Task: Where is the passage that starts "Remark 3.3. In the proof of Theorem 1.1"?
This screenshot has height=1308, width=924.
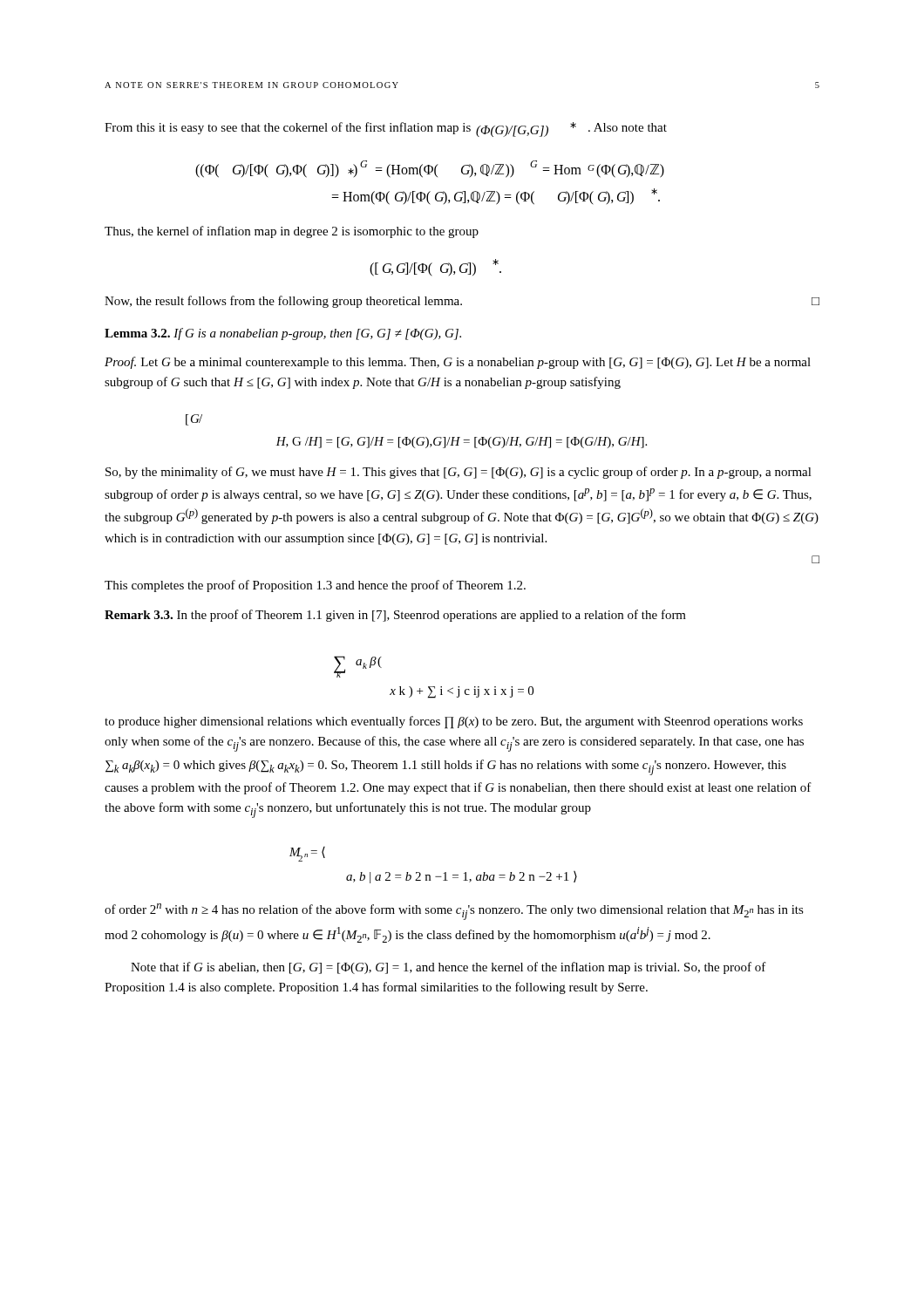Action: (462, 615)
